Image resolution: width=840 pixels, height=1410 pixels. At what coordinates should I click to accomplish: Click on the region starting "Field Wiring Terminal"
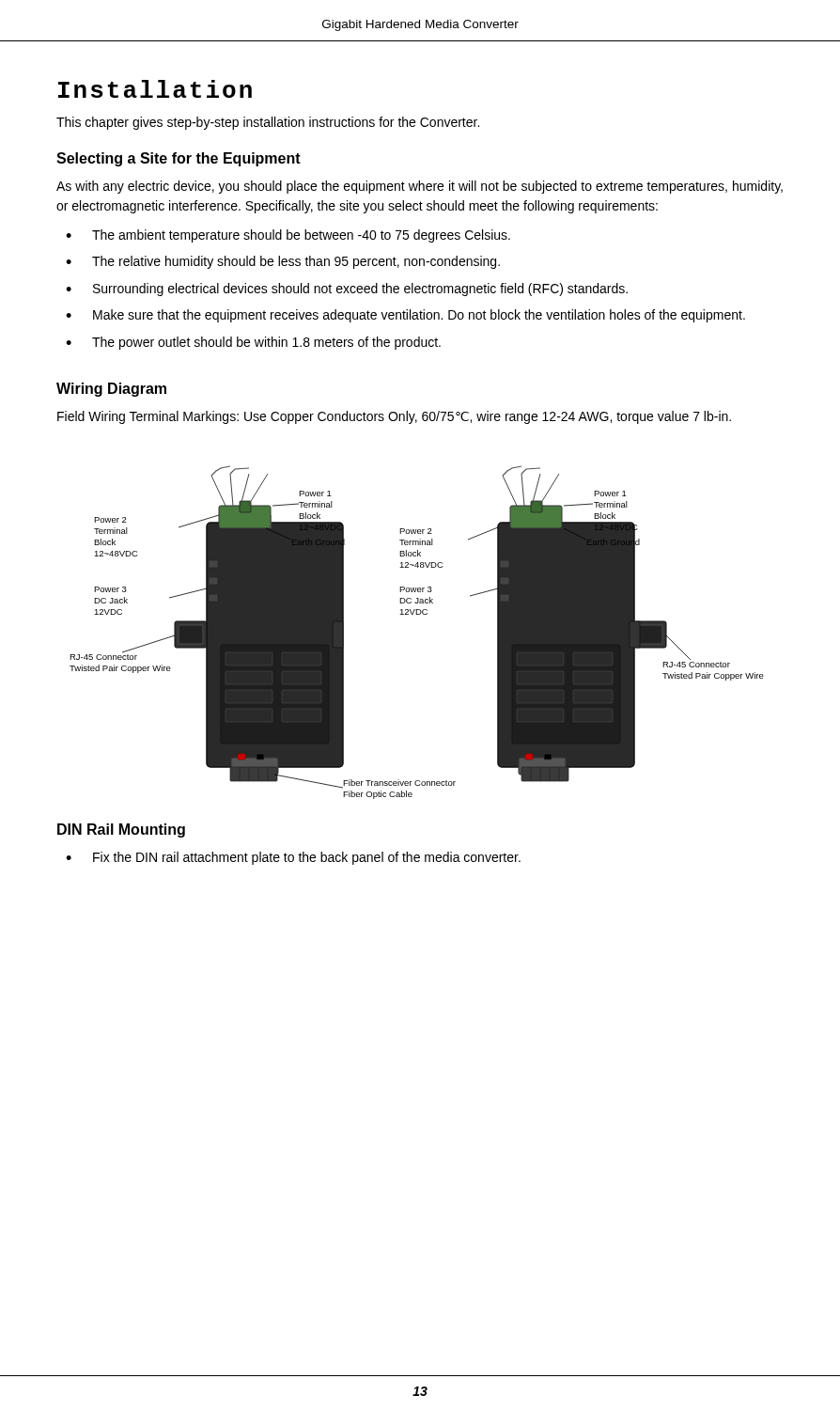pyautogui.click(x=394, y=416)
